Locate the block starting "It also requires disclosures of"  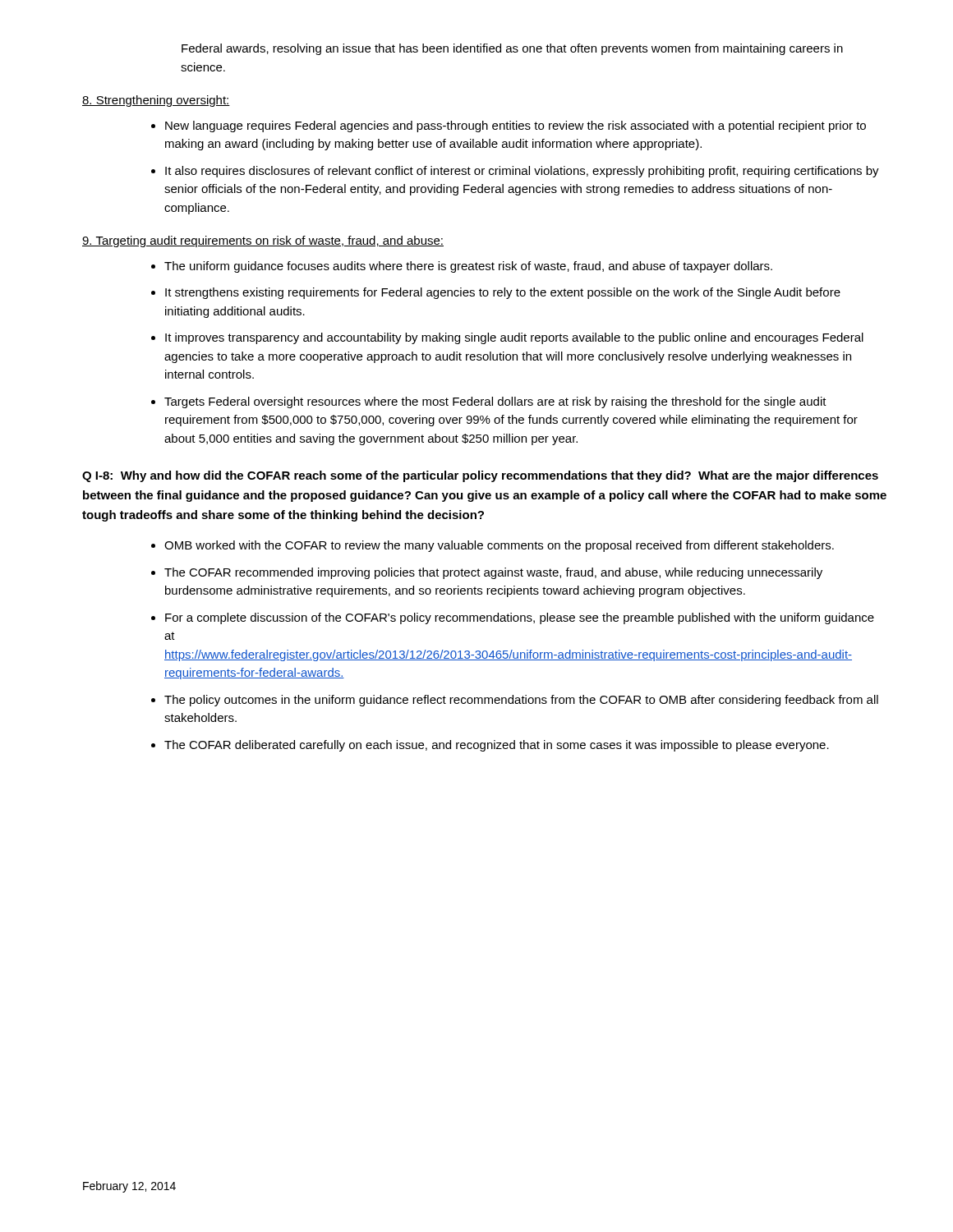pyautogui.click(x=521, y=188)
